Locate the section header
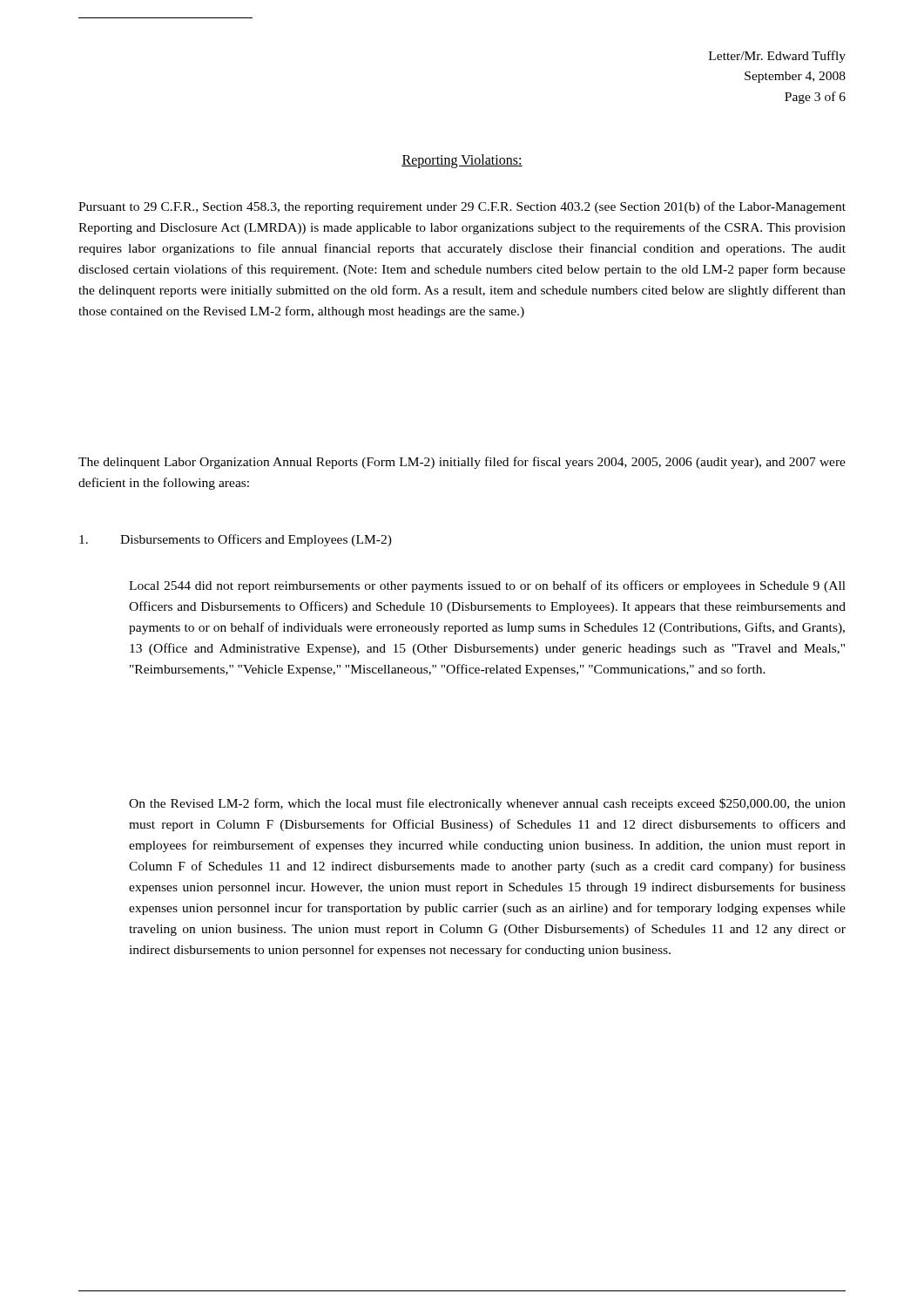Viewport: 924px width, 1307px height. tap(462, 160)
